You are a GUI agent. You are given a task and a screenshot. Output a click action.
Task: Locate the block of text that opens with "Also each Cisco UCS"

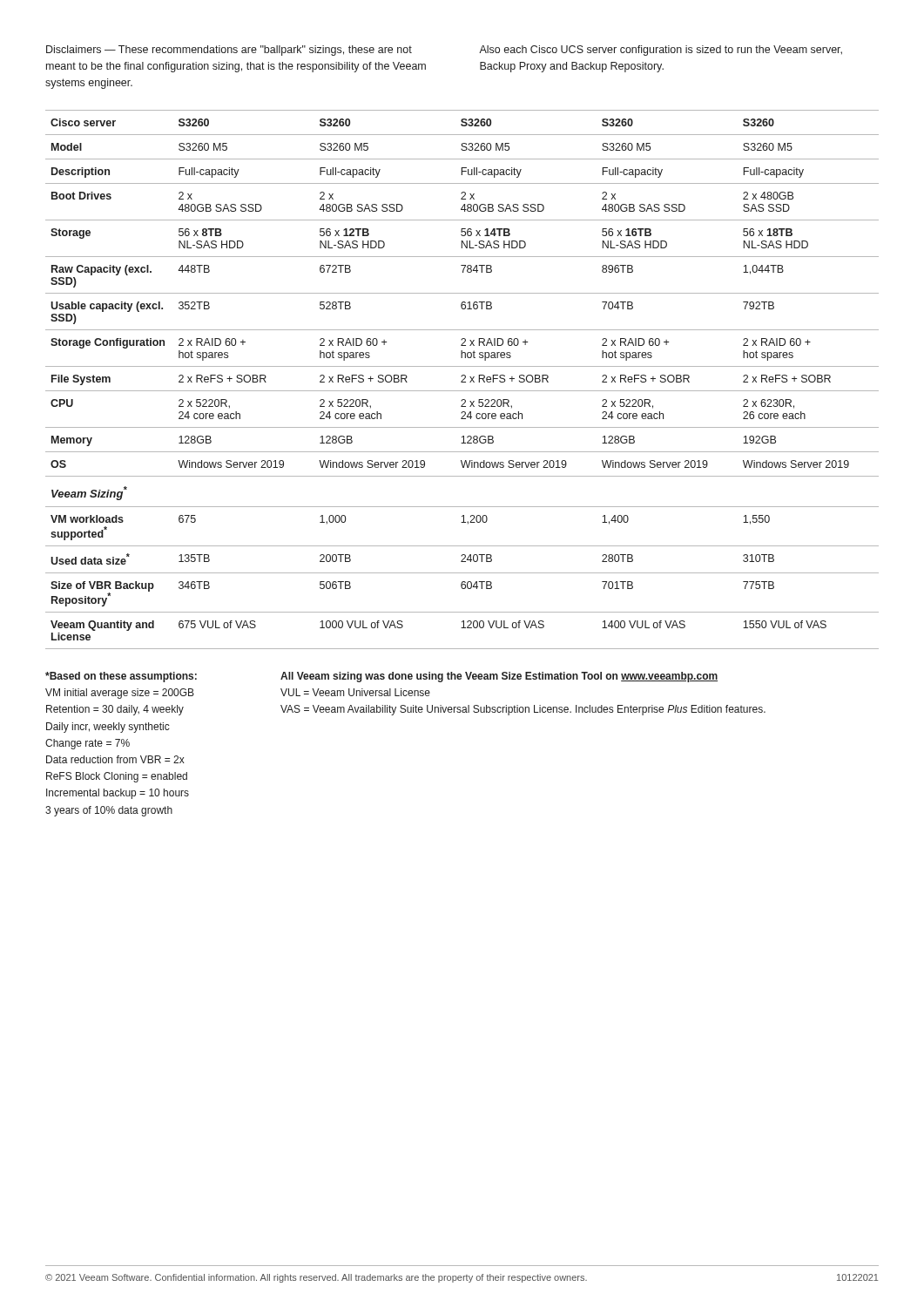661,58
